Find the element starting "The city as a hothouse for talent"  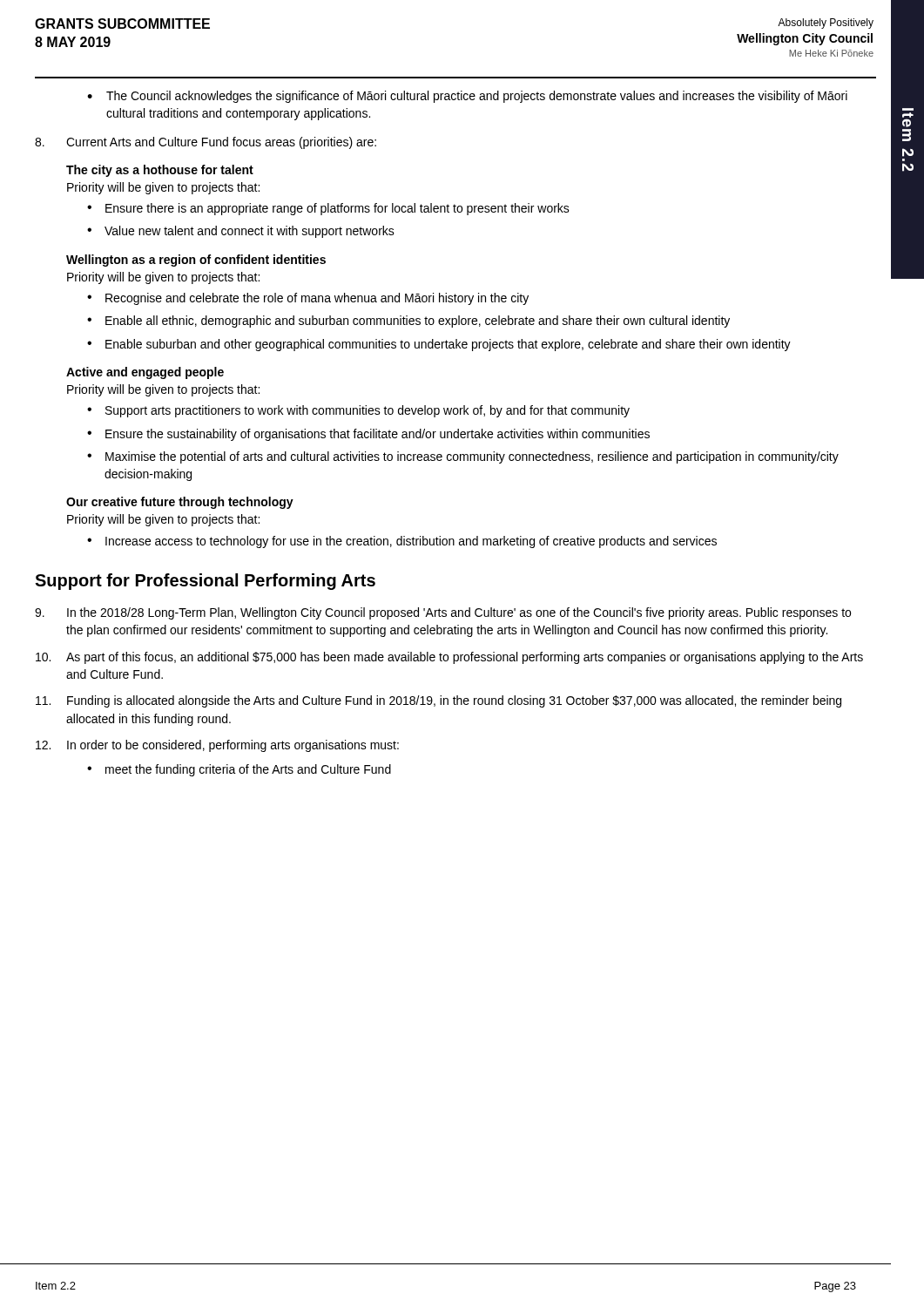coord(160,170)
